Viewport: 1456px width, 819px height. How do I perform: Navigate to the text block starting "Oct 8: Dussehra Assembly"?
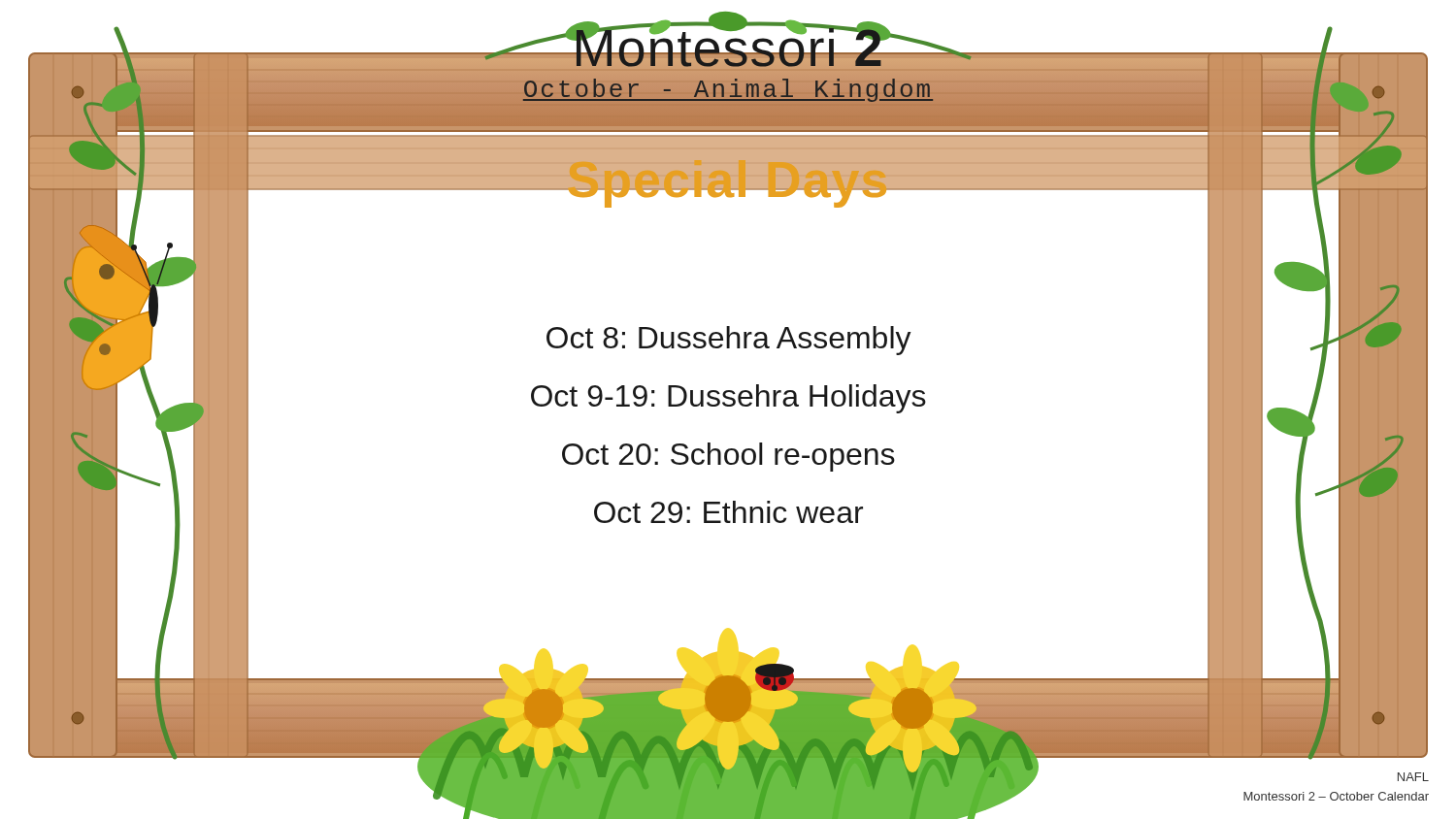point(728,338)
